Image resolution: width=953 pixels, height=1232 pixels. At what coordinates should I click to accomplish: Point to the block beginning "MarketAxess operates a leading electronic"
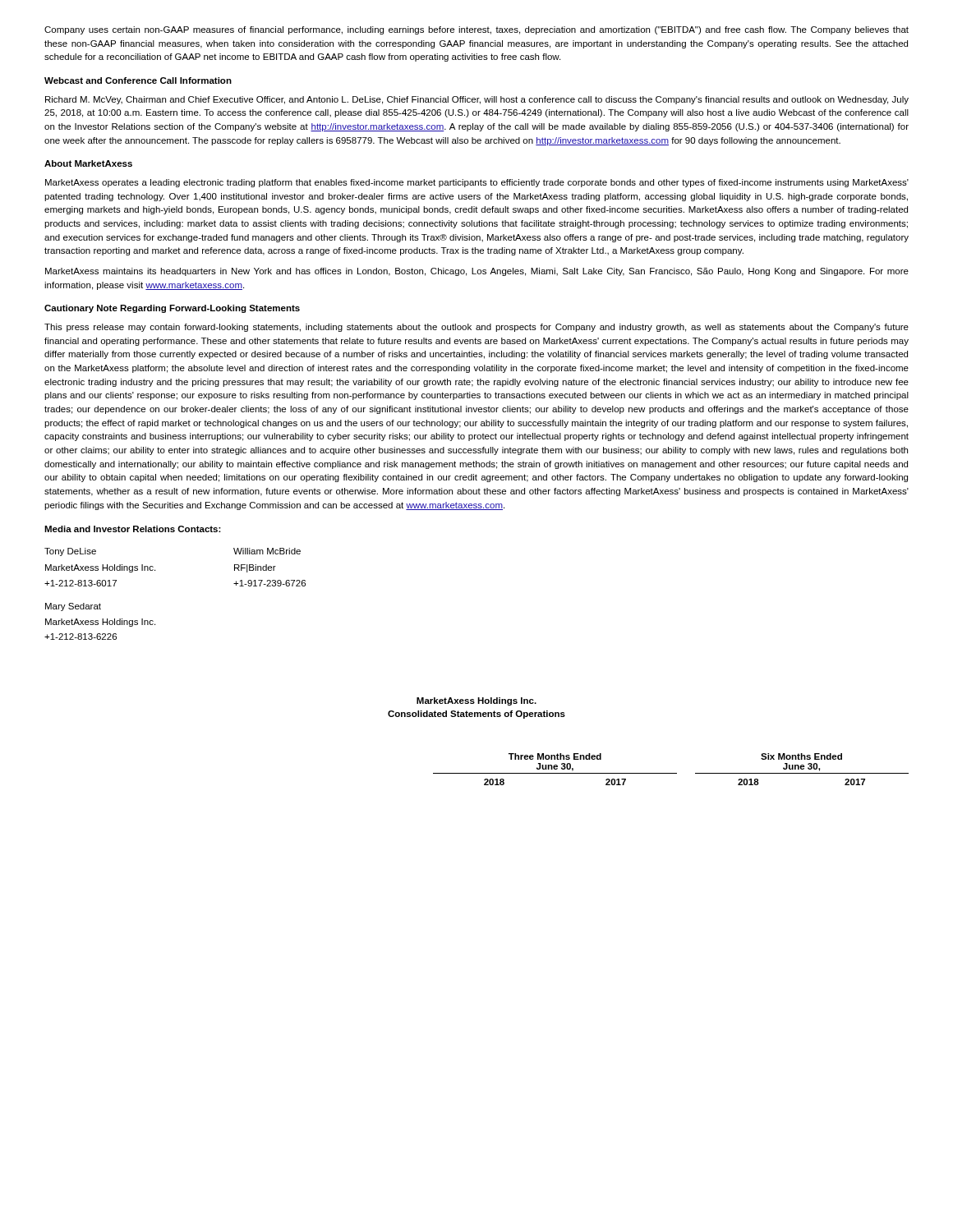[476, 217]
